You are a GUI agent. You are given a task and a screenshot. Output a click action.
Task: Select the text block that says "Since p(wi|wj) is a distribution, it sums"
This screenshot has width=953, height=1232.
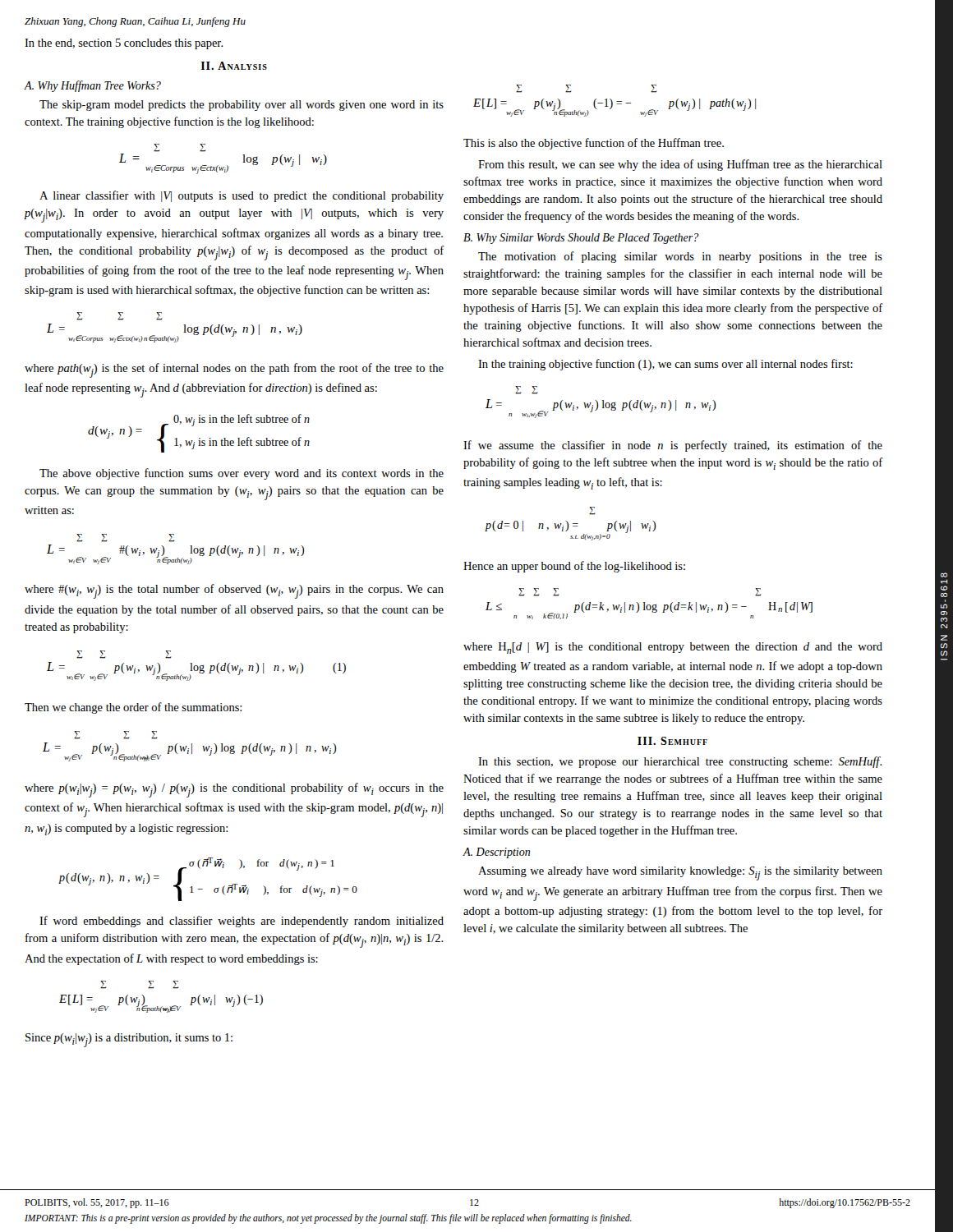pos(234,1039)
